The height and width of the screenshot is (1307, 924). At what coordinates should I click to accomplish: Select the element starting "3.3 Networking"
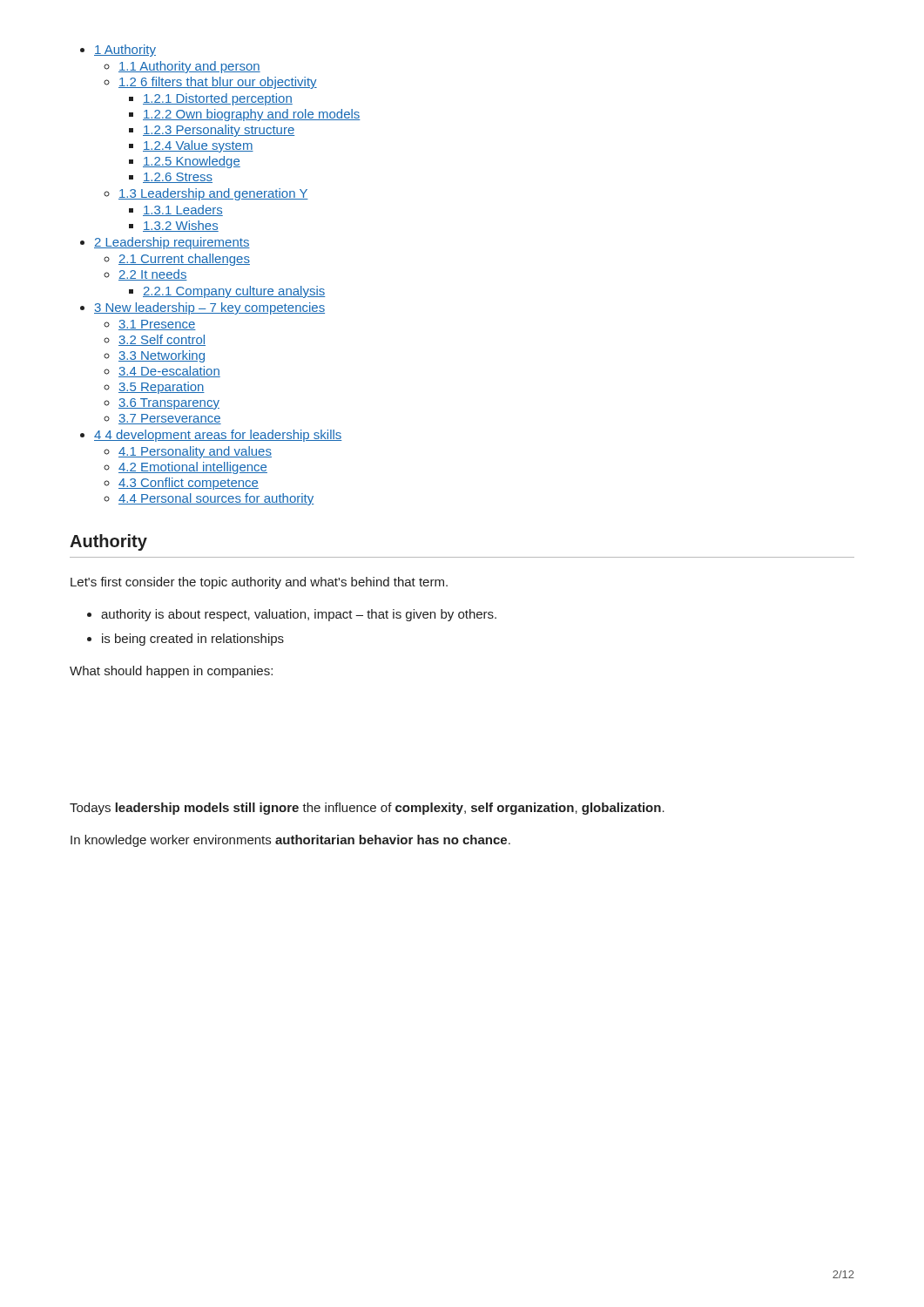click(162, 355)
